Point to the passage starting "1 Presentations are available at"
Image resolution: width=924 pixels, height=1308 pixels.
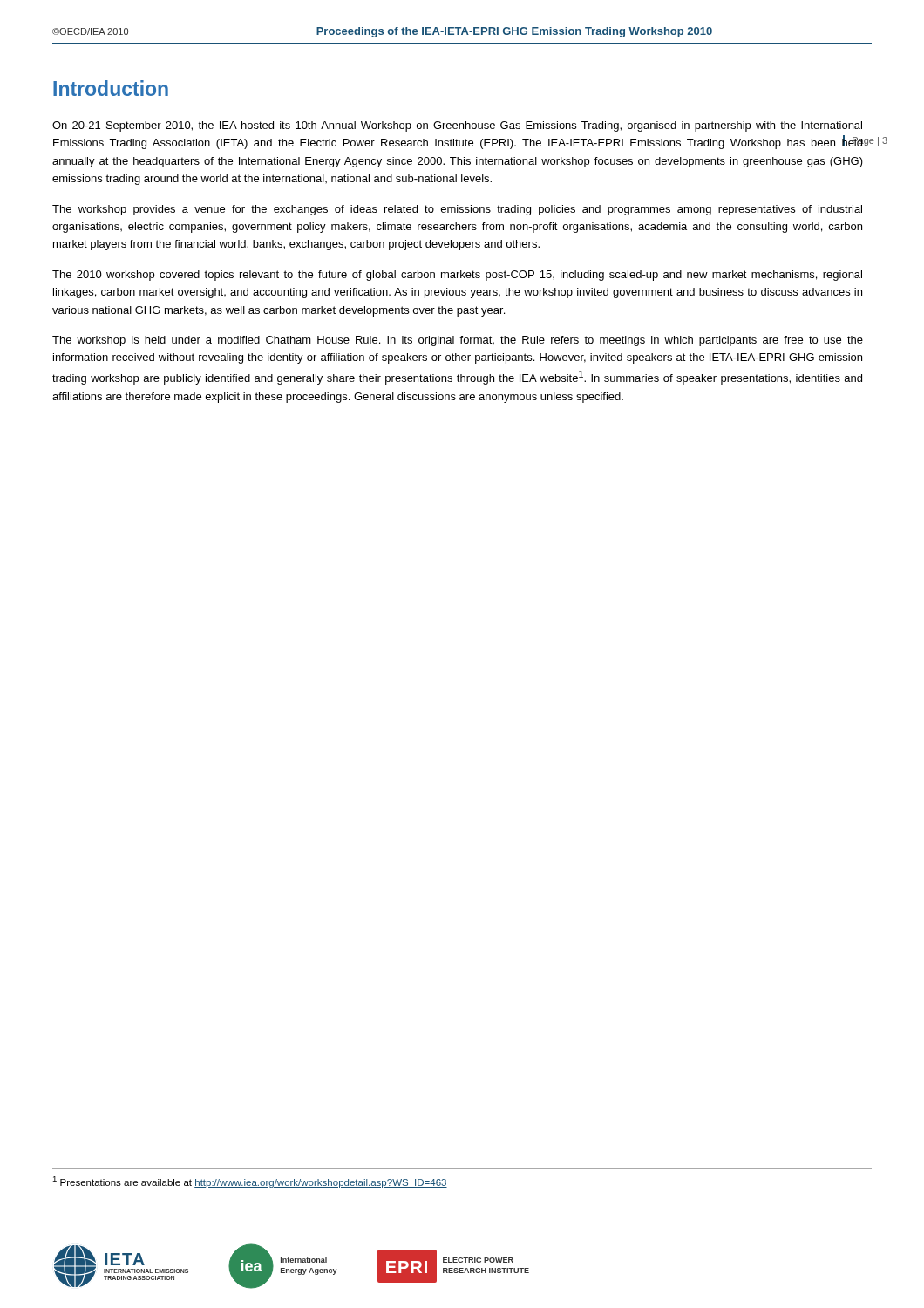click(x=250, y=1181)
